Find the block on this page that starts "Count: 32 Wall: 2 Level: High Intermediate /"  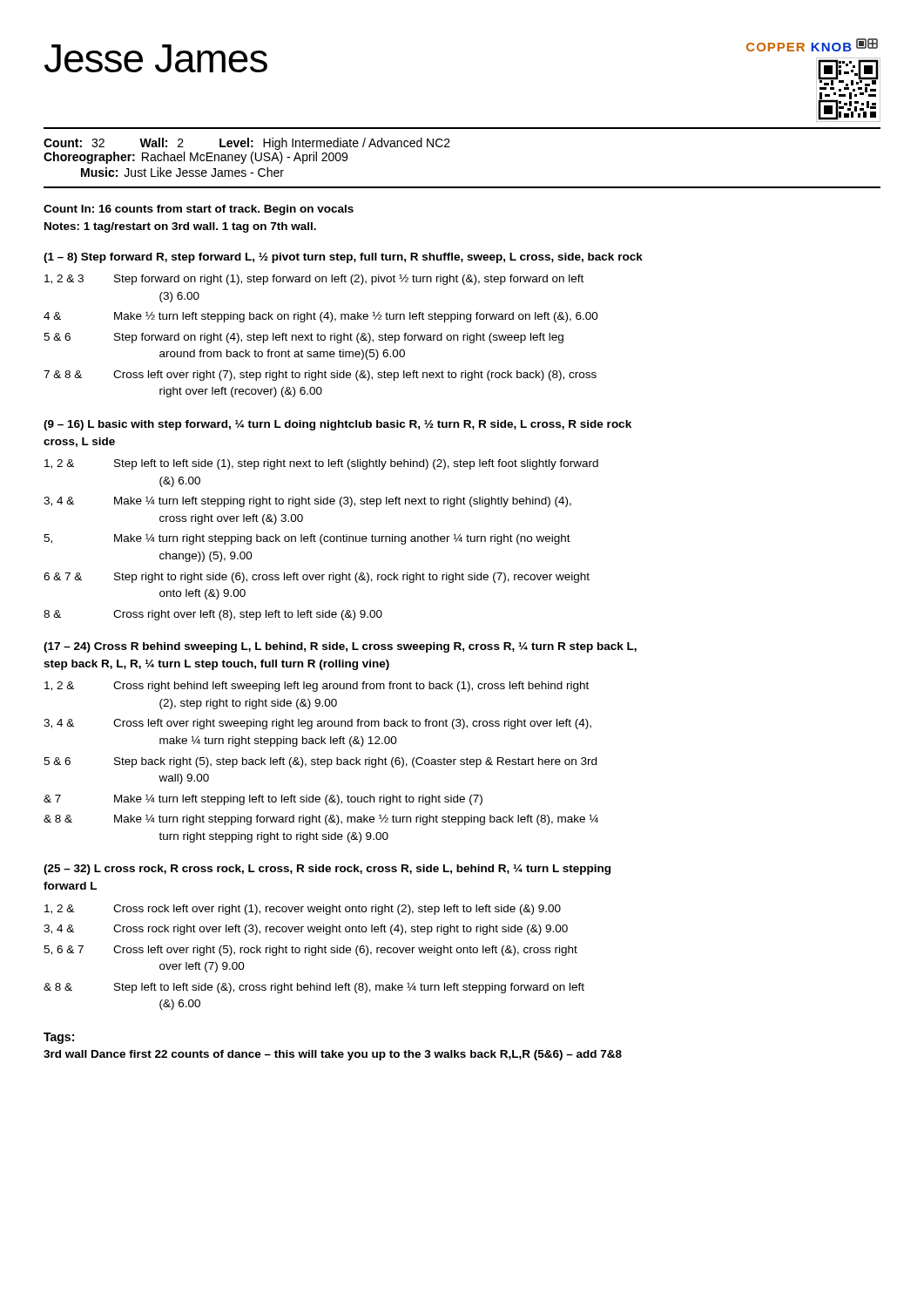click(x=247, y=144)
